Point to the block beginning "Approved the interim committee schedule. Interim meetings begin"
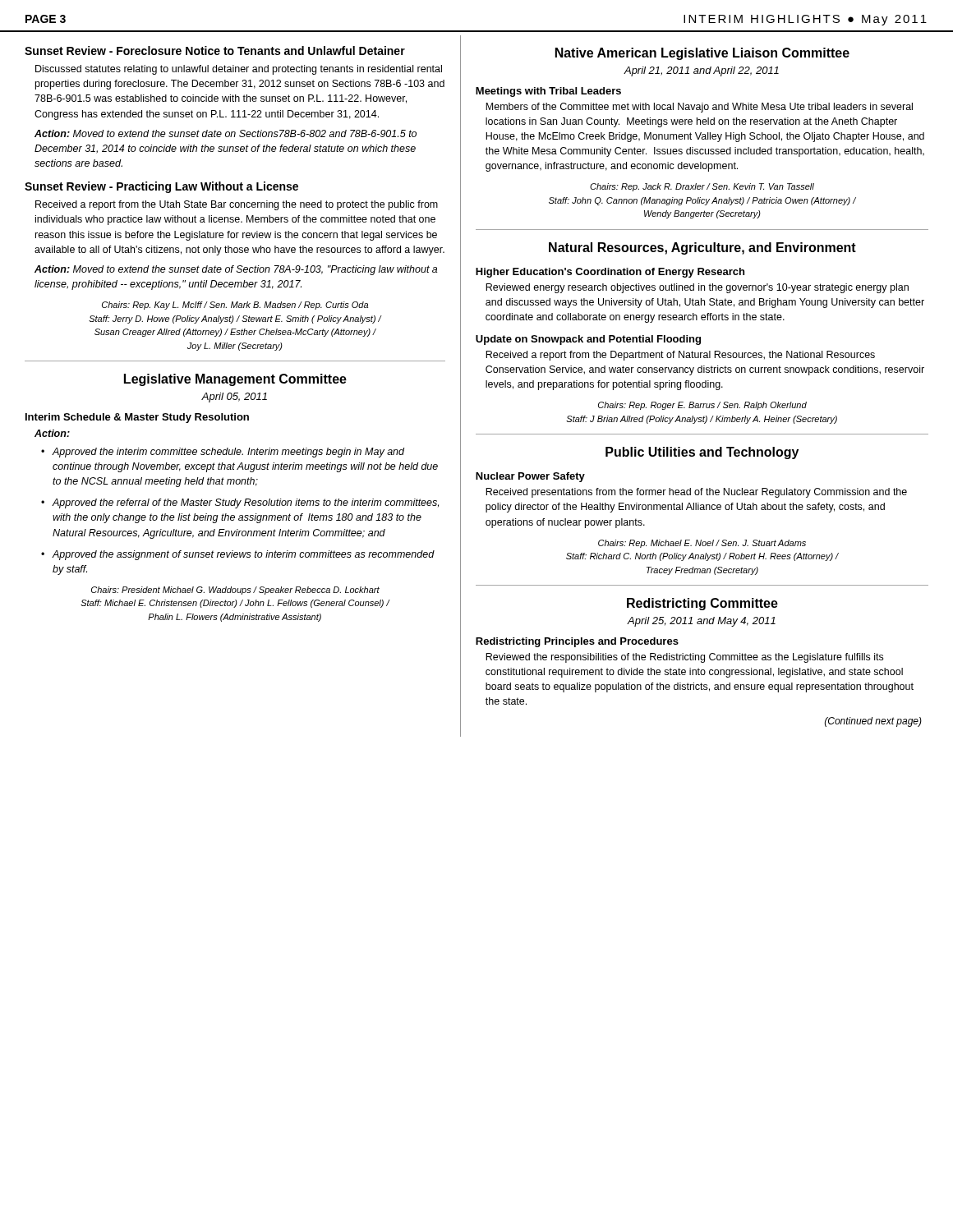This screenshot has width=953, height=1232. point(243,467)
